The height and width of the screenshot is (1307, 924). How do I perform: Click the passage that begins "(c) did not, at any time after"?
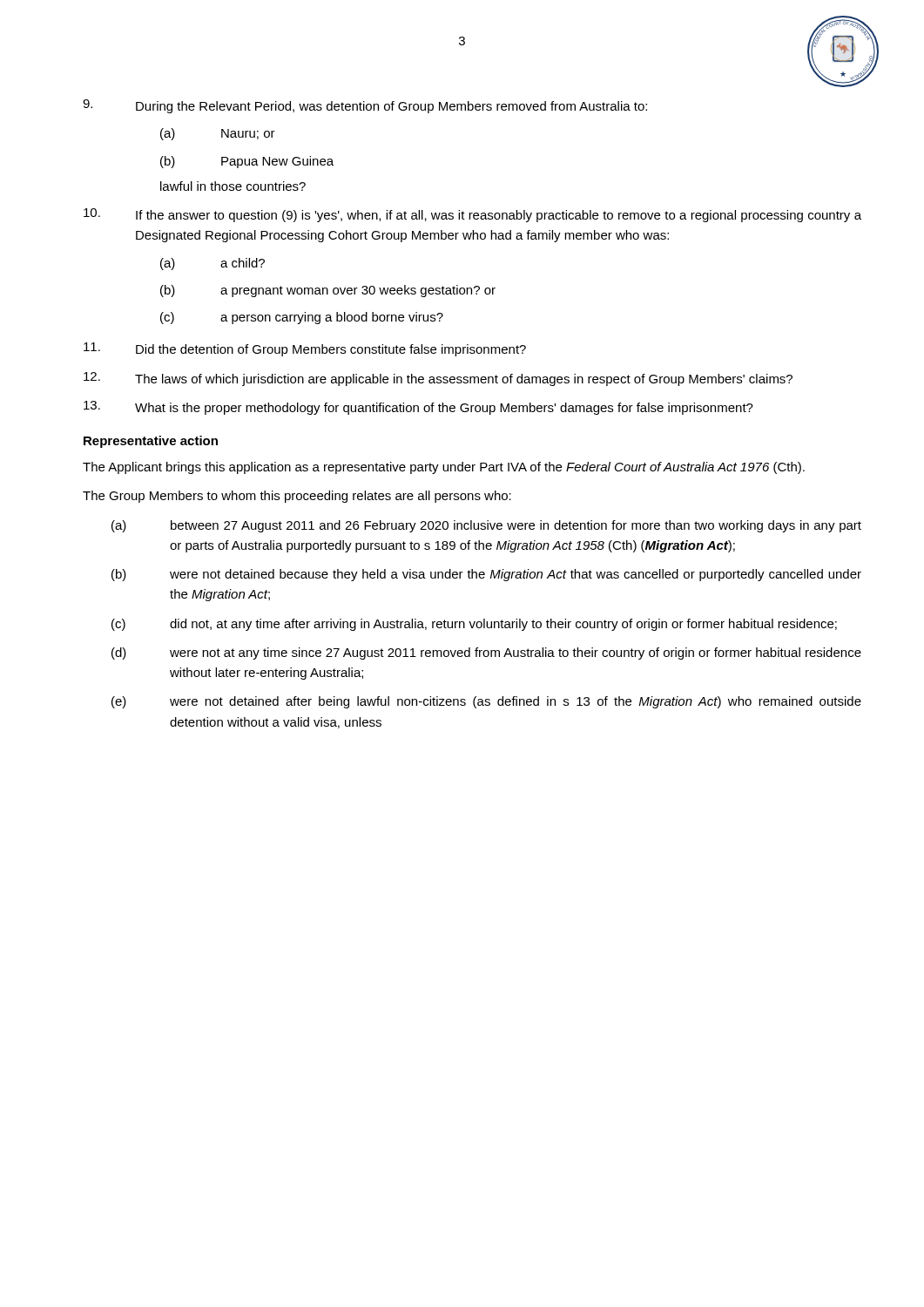tap(472, 623)
